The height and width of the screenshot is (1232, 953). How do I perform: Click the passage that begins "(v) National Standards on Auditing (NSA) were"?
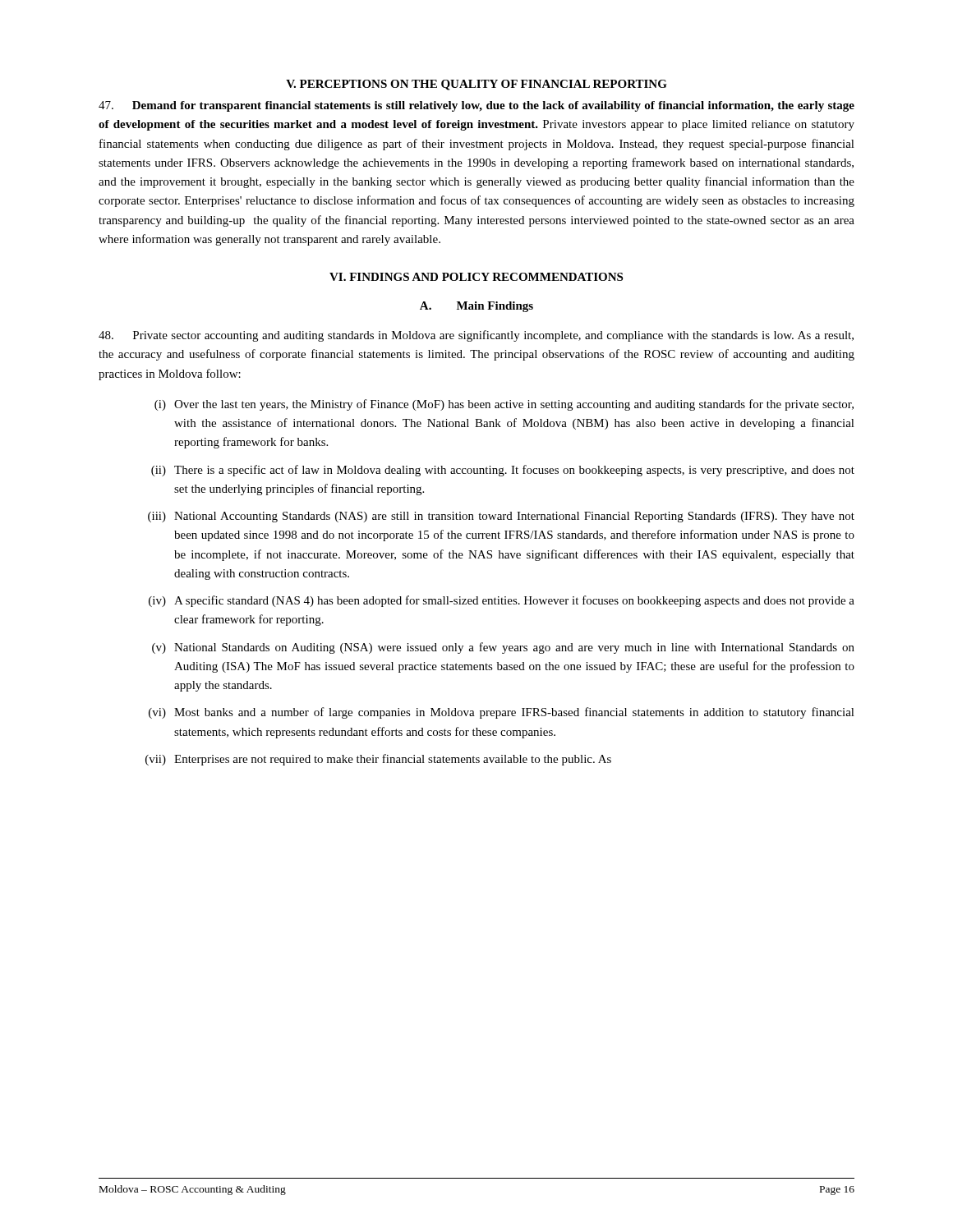click(489, 666)
